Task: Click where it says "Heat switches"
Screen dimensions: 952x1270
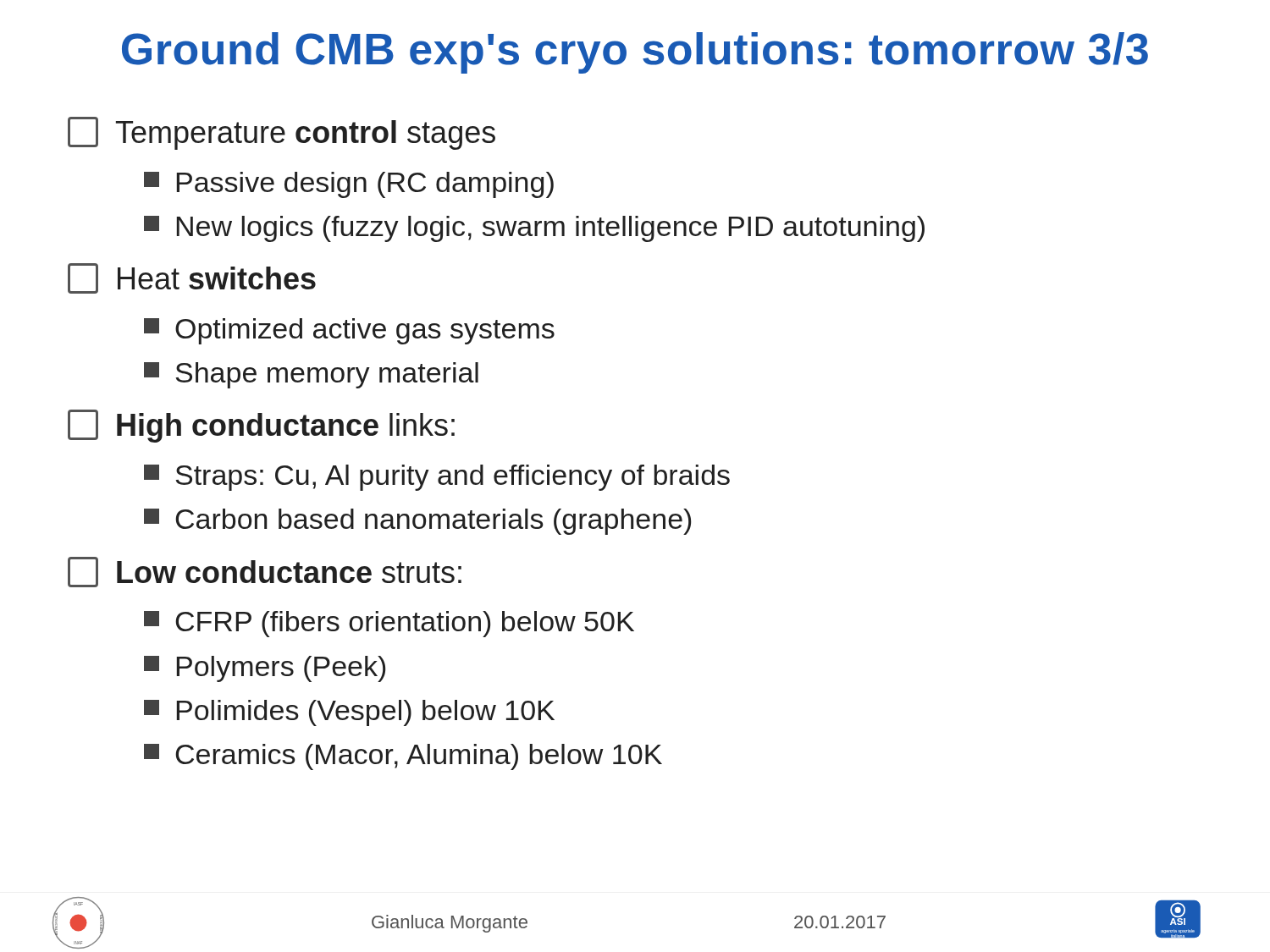Action: (192, 280)
